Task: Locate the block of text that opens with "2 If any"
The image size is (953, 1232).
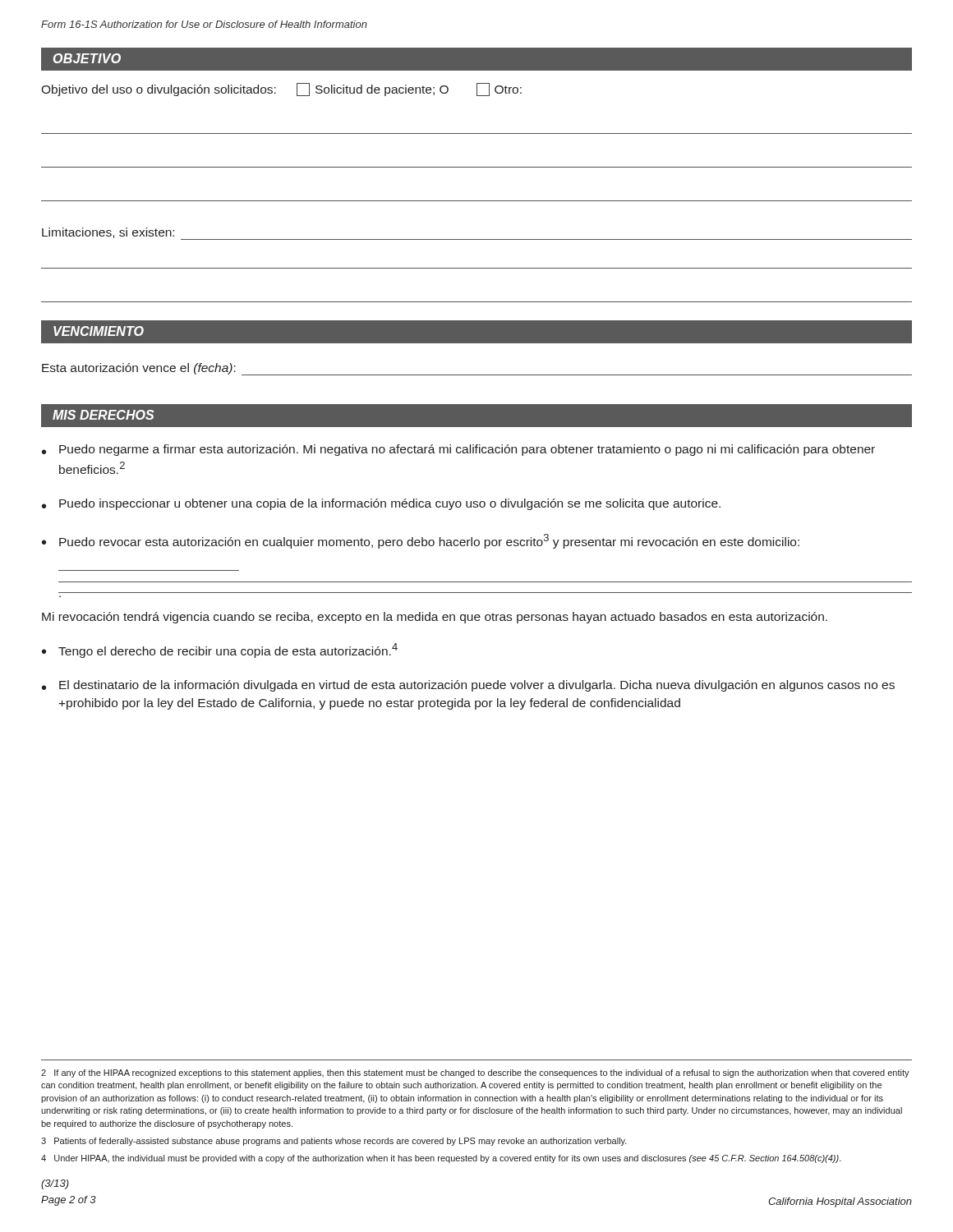Action: pyautogui.click(x=475, y=1098)
